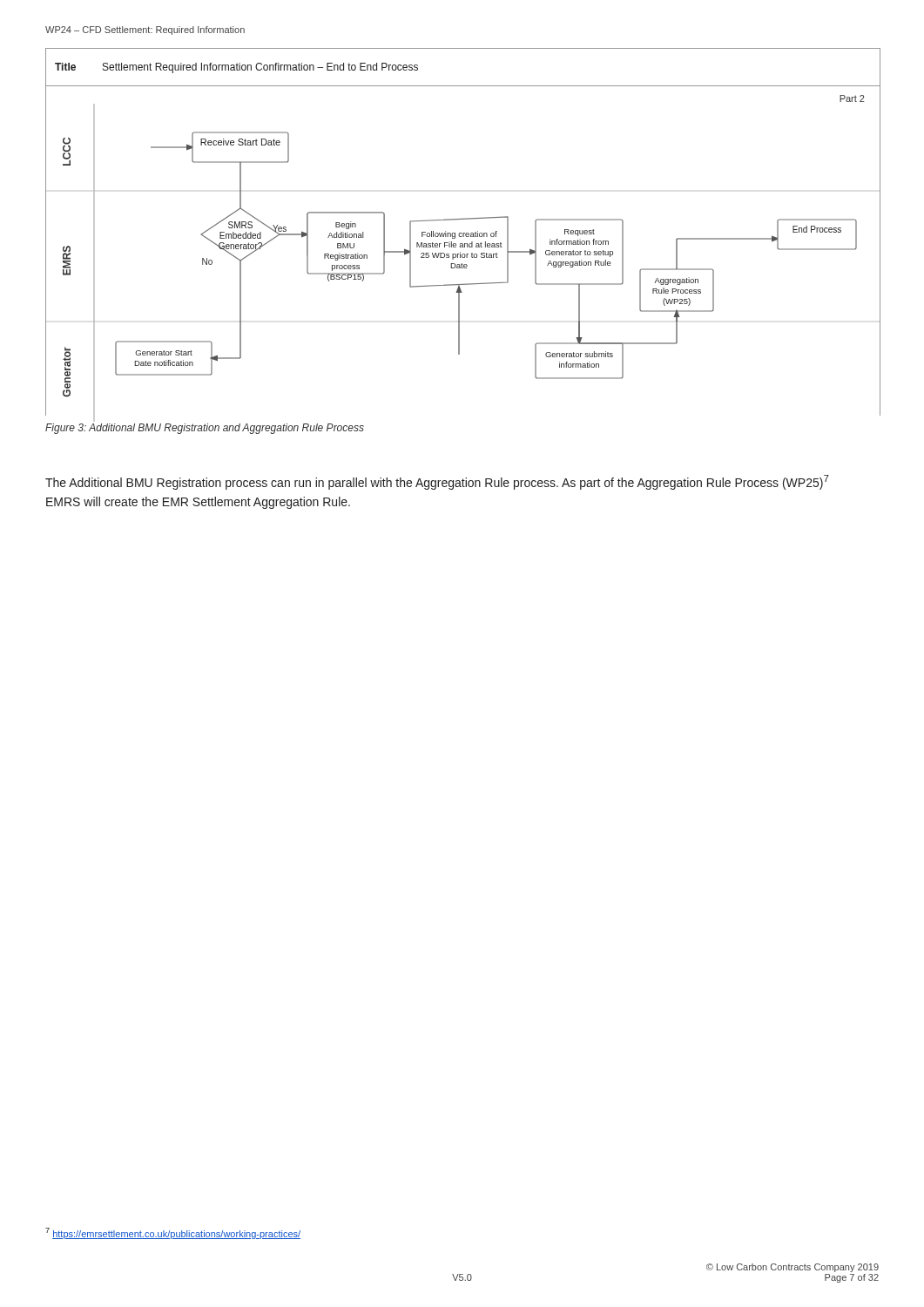Find the footnote that says "7 https://emrsettlement.co.uk/publications/working-practices/"
The image size is (924, 1307).
point(173,1233)
